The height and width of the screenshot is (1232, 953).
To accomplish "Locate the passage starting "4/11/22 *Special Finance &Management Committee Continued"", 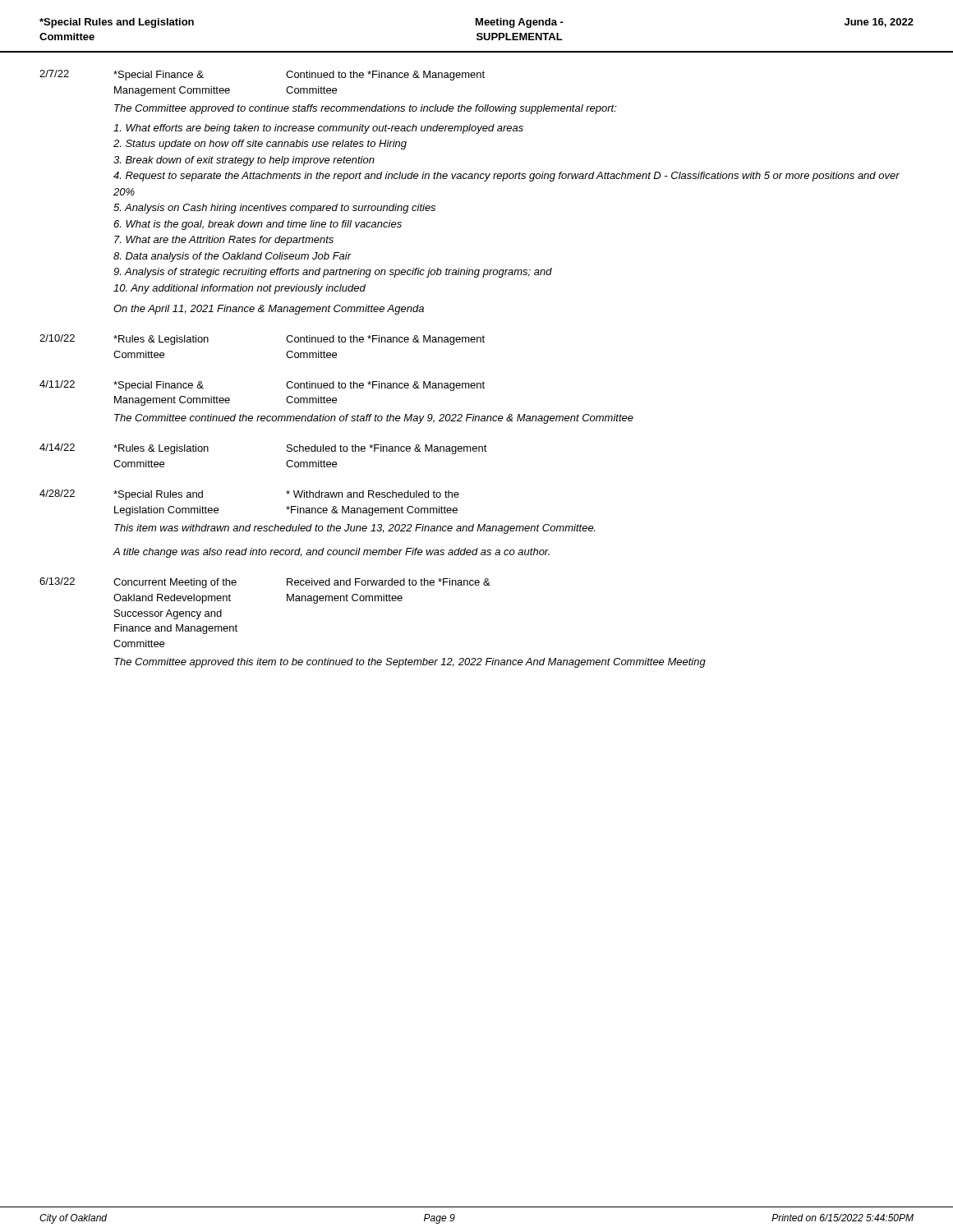I will (336, 402).
